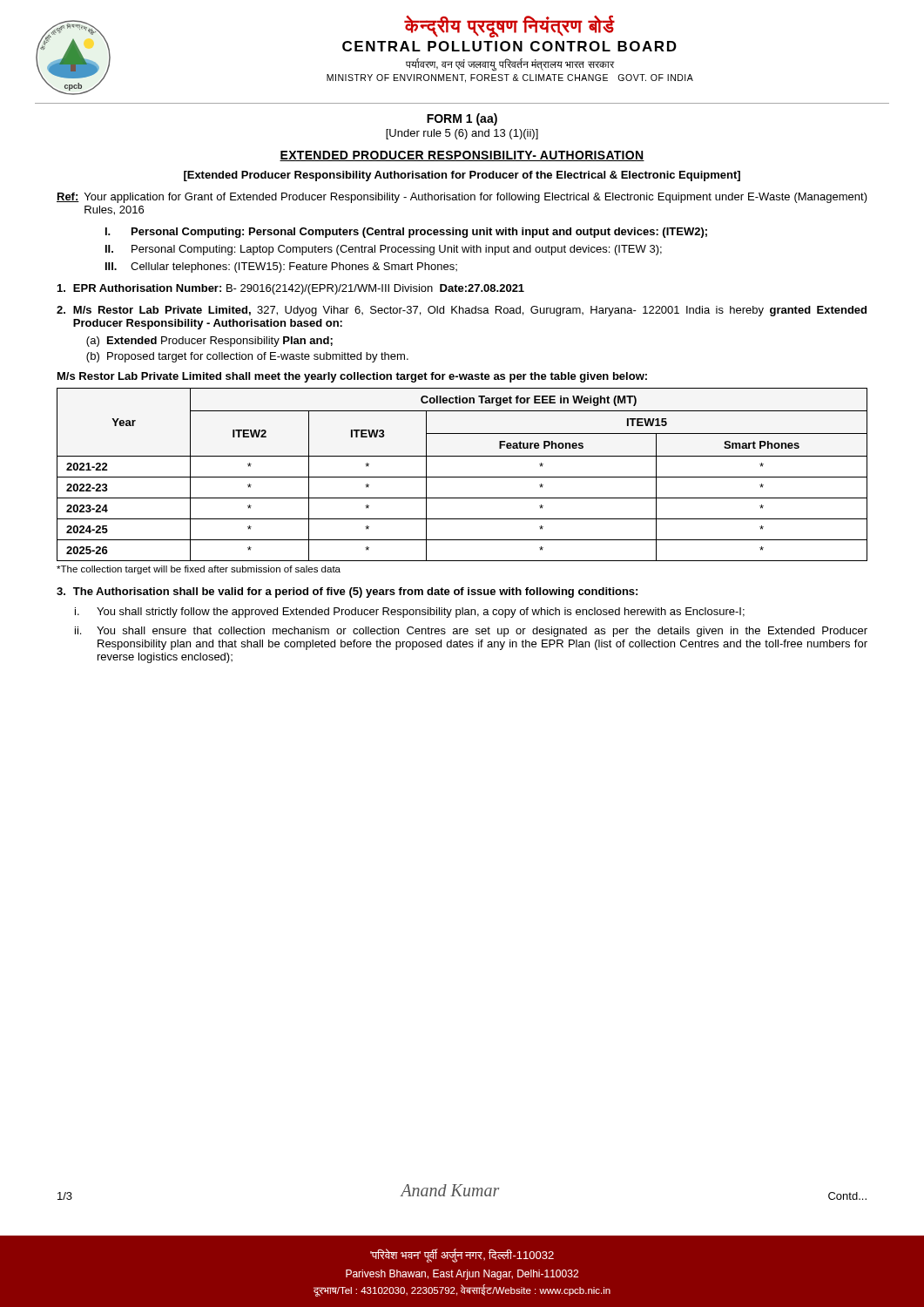The width and height of the screenshot is (924, 1307).
Task: Select the element starting "EPR Authorisation Number: B-"
Action: 462,288
